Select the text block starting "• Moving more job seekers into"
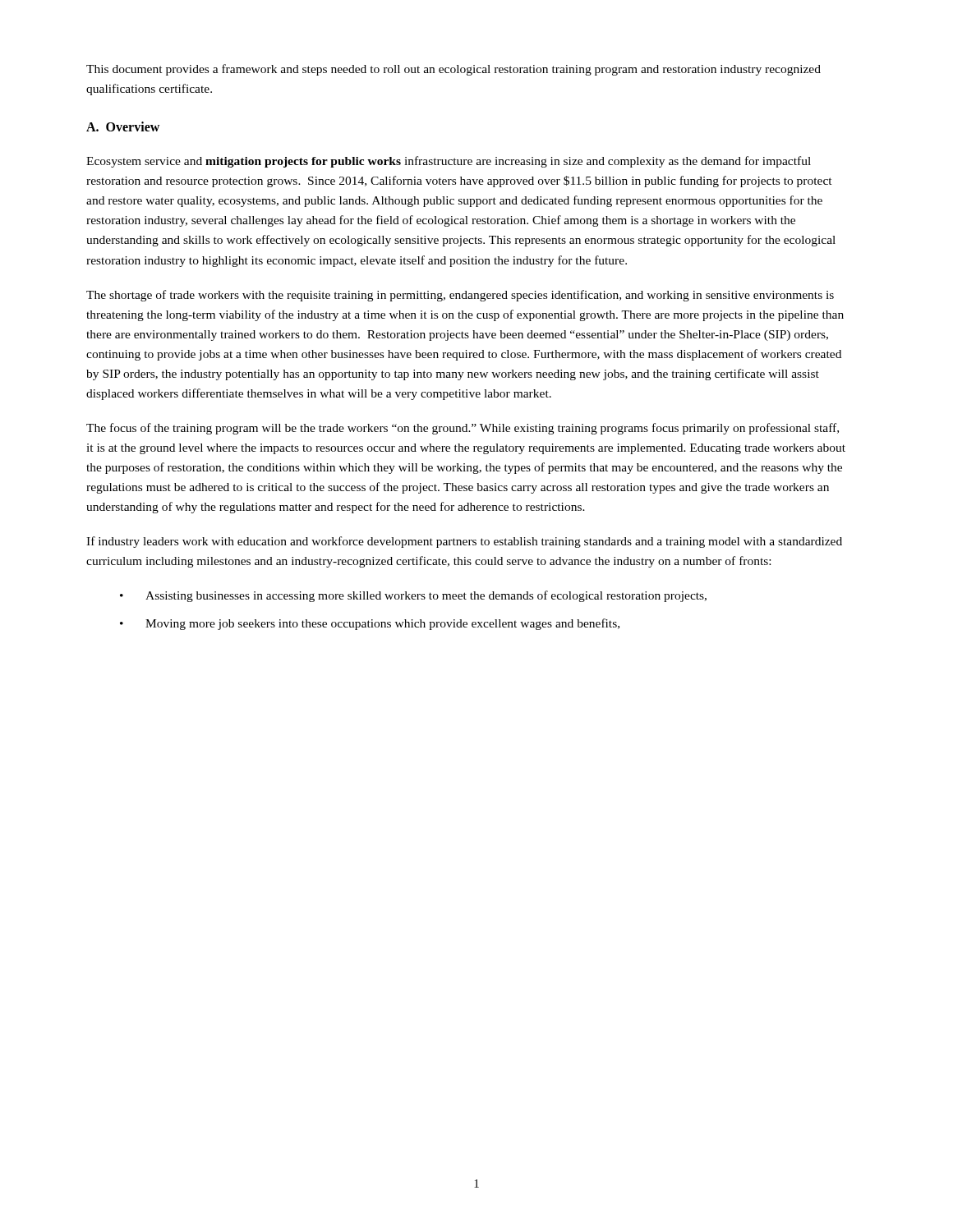Viewport: 953px width, 1232px height. 483,623
